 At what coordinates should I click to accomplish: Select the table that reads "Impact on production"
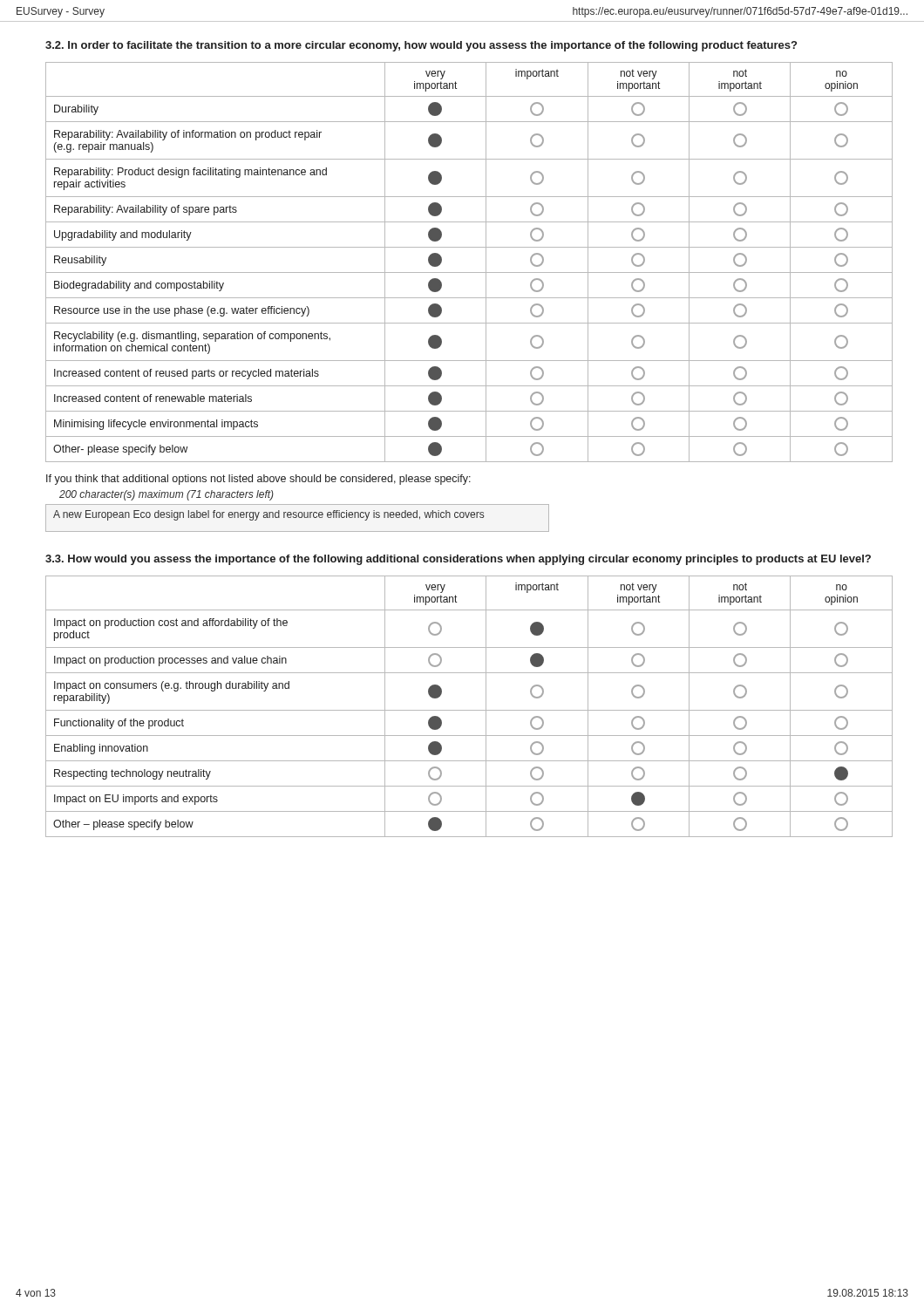(469, 707)
